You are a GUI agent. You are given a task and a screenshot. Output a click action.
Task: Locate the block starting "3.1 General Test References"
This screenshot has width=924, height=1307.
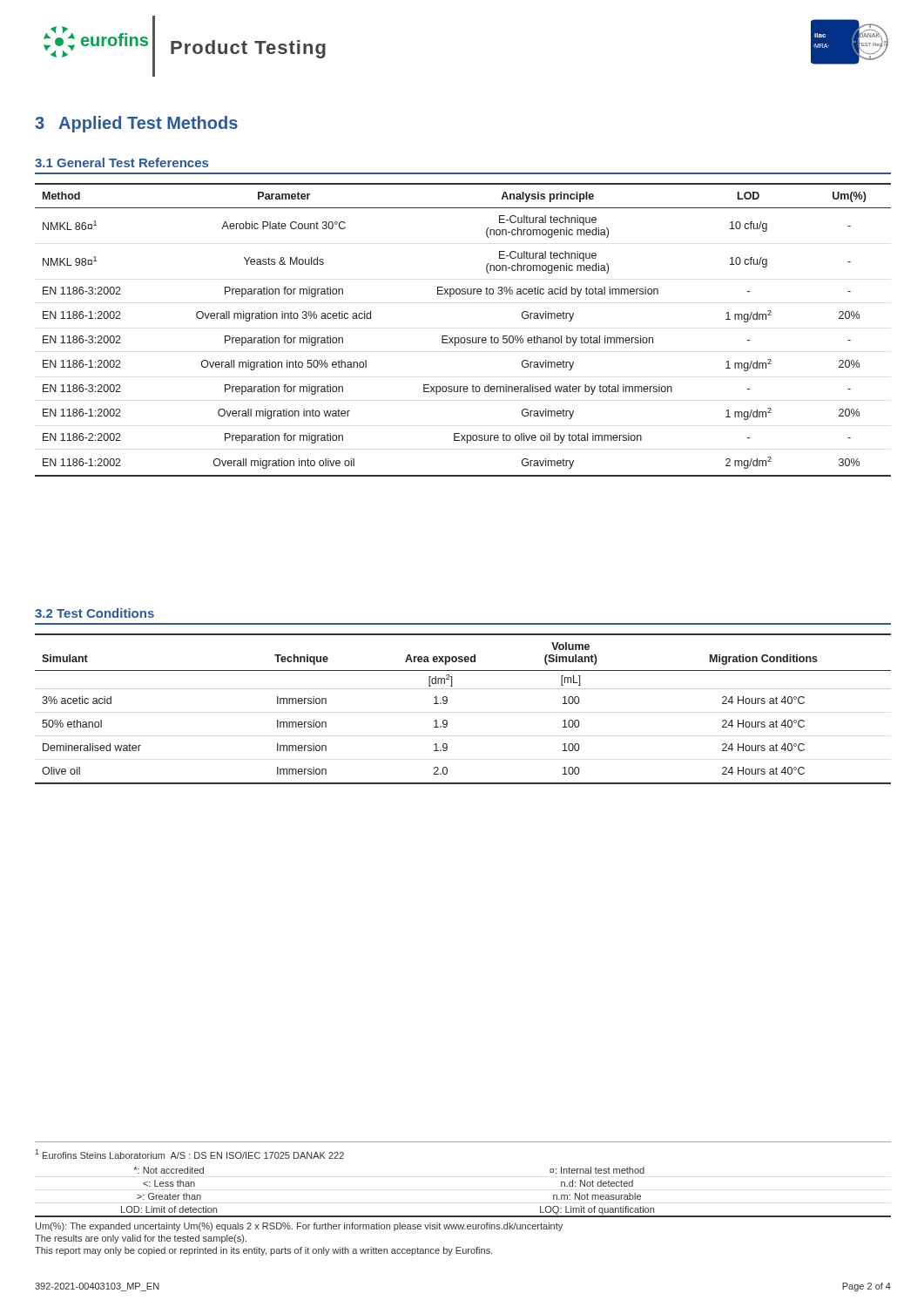[122, 163]
